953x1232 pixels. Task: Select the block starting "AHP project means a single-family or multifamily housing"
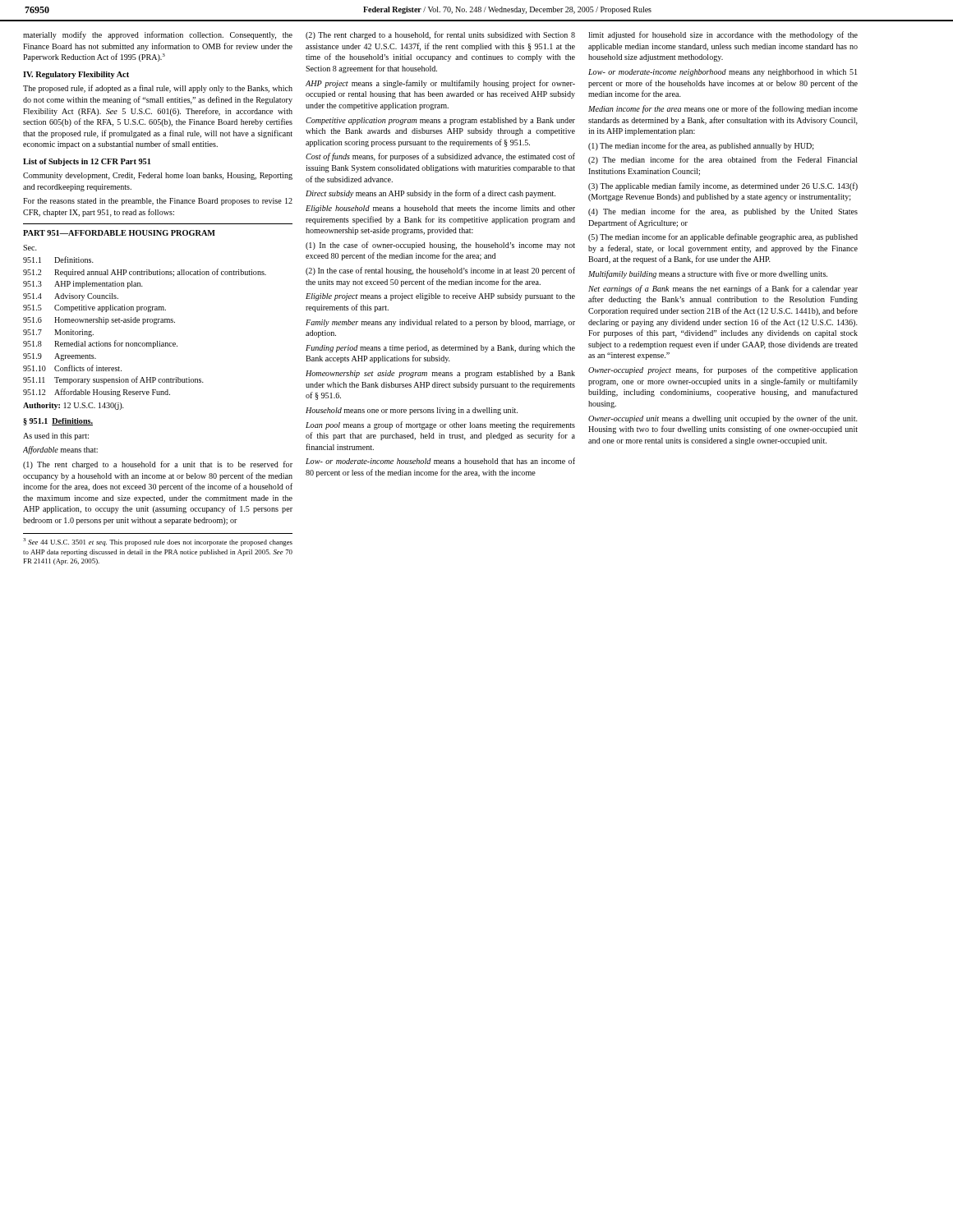point(440,94)
